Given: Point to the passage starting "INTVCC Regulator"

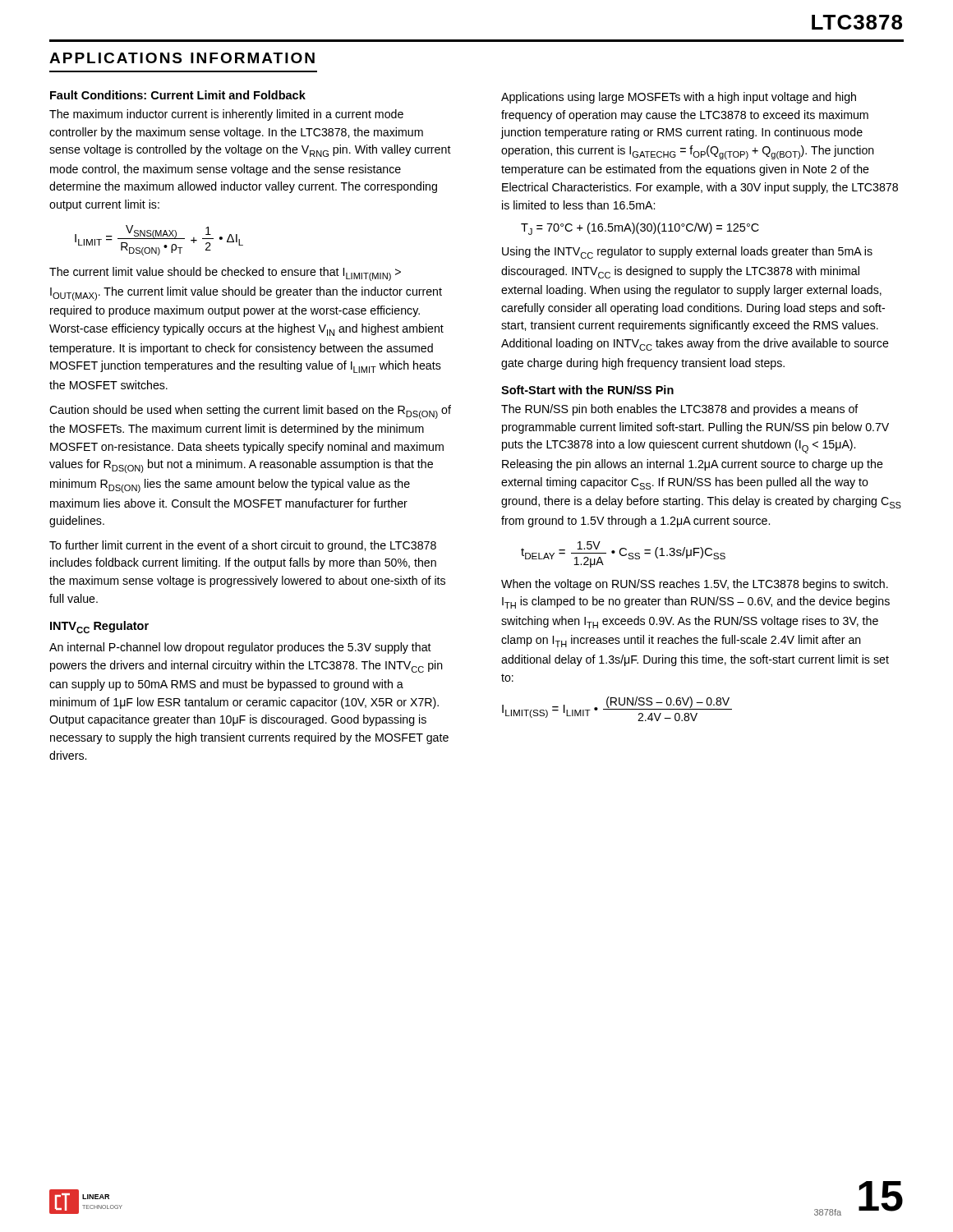Looking at the screenshot, I should pyautogui.click(x=99, y=627).
